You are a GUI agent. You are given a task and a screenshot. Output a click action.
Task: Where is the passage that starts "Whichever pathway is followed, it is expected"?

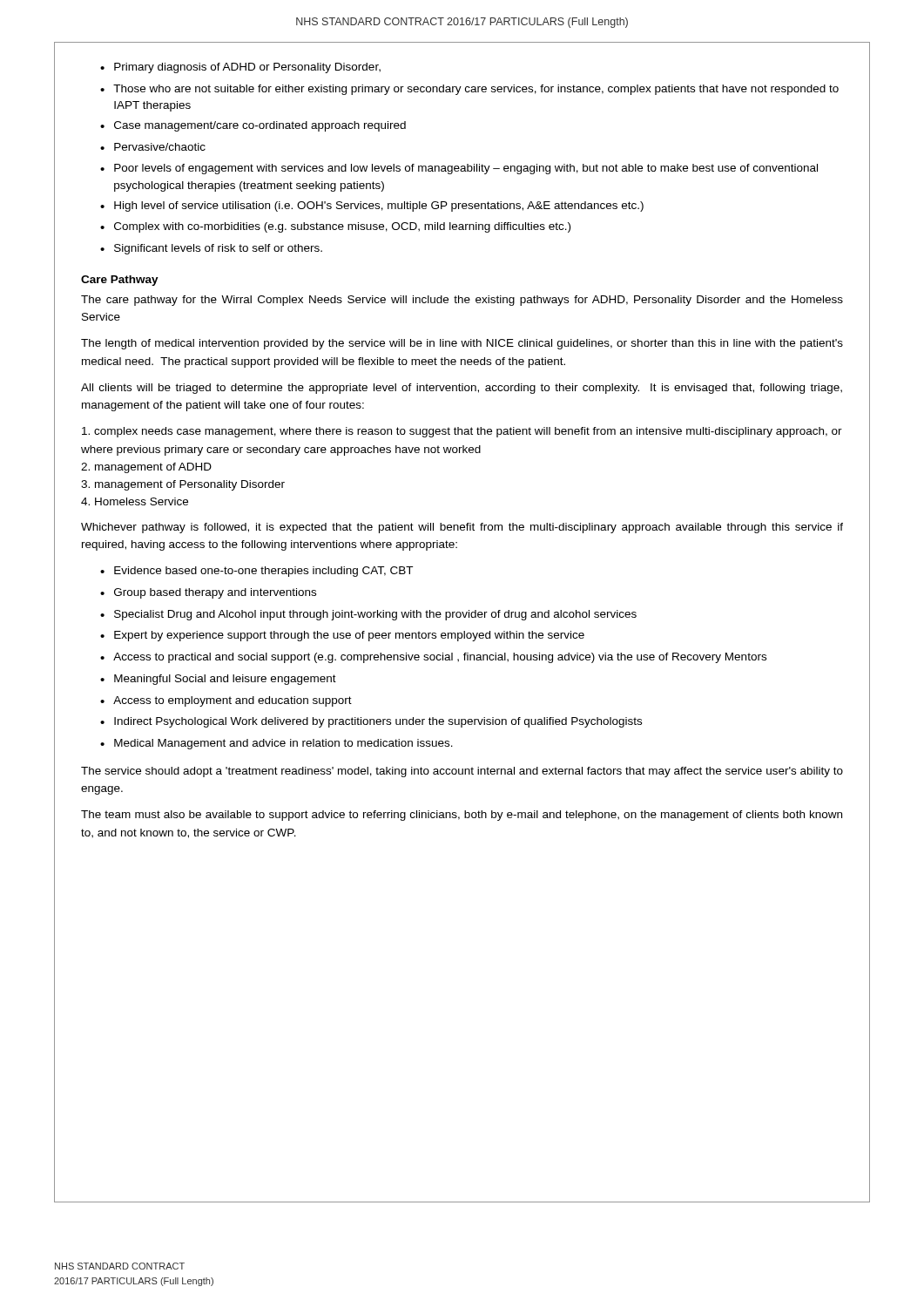click(462, 535)
